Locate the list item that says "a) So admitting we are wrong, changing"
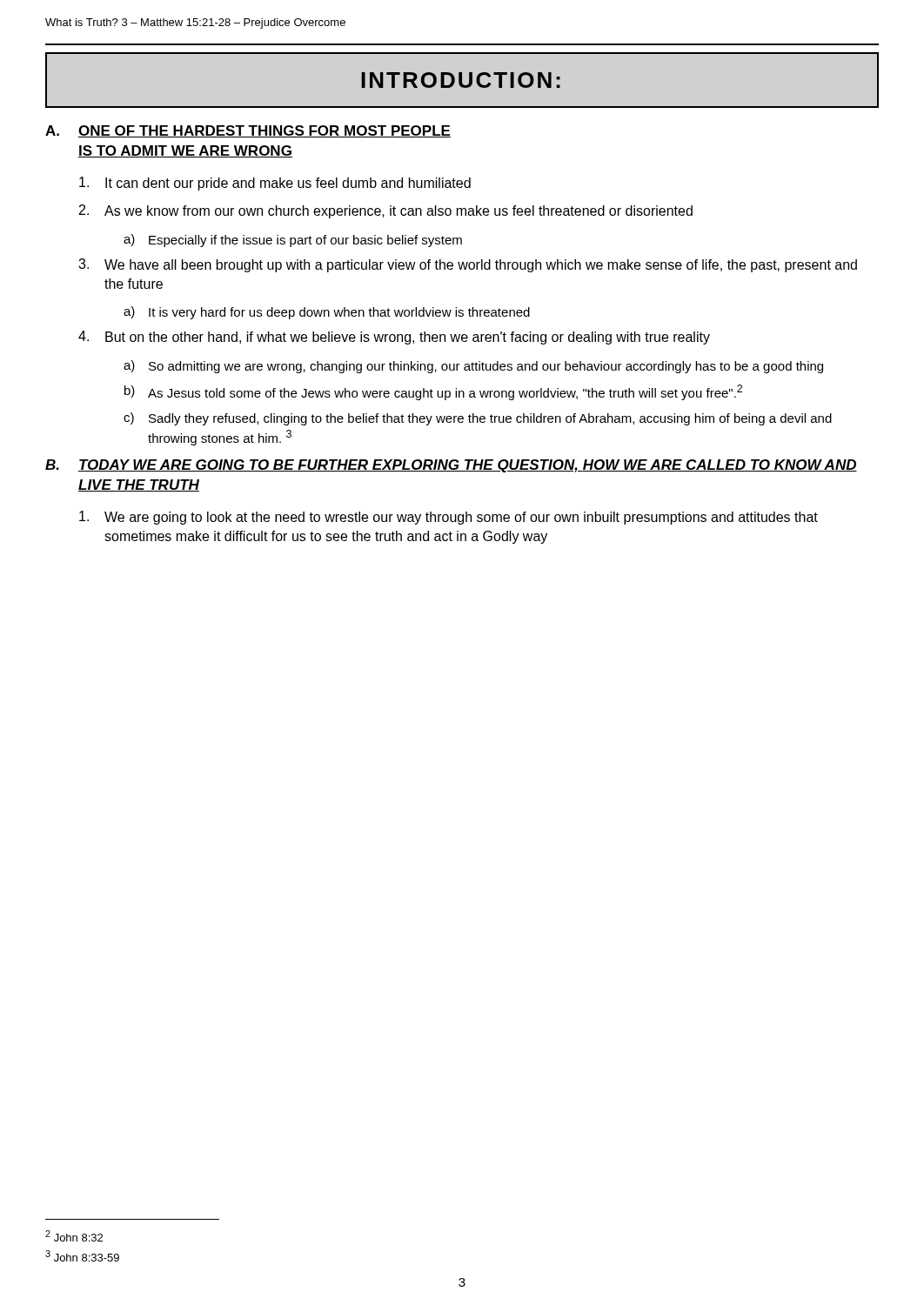Image resolution: width=924 pixels, height=1305 pixels. click(x=501, y=366)
